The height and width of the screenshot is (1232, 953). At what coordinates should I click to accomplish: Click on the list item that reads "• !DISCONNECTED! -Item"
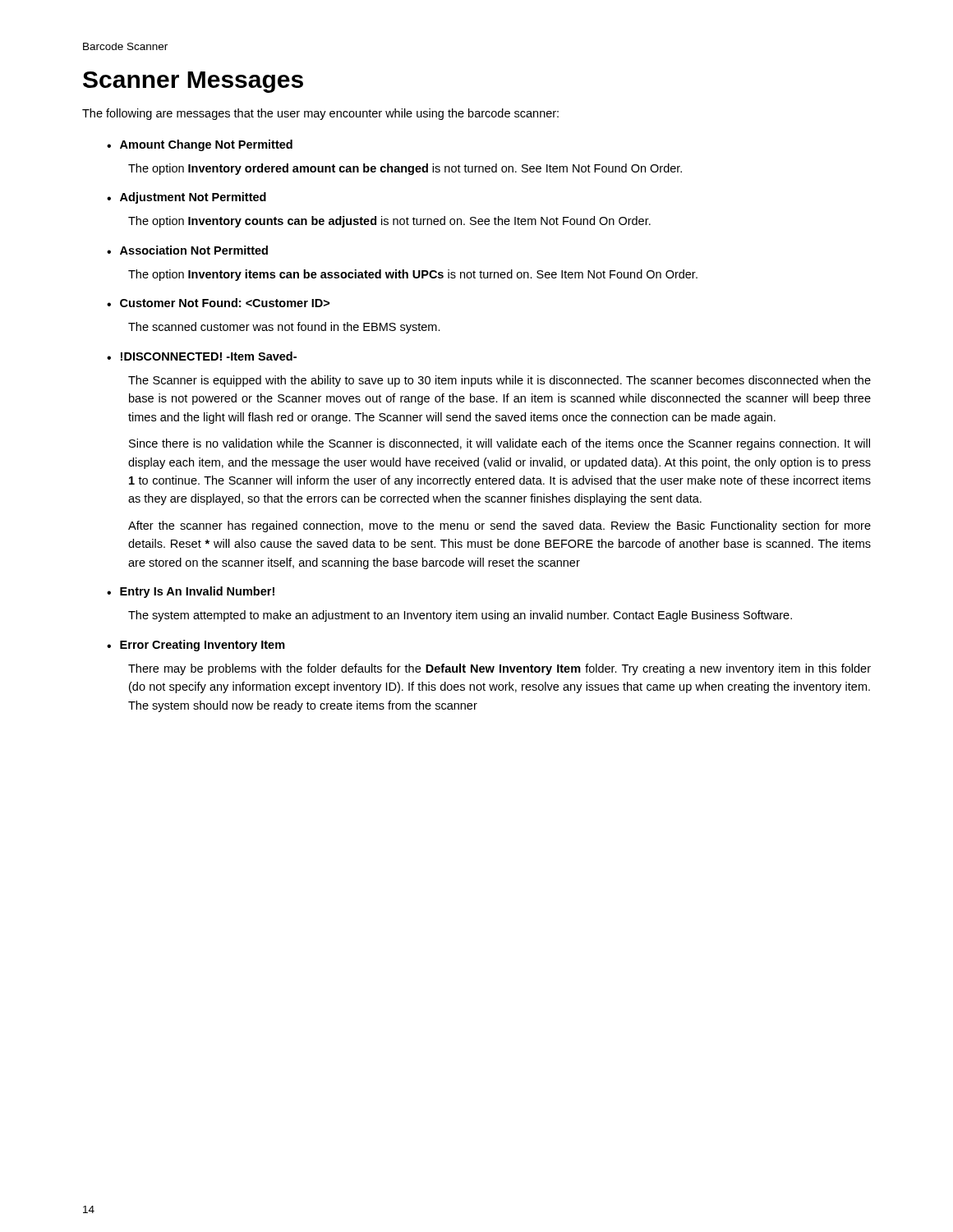(476, 460)
